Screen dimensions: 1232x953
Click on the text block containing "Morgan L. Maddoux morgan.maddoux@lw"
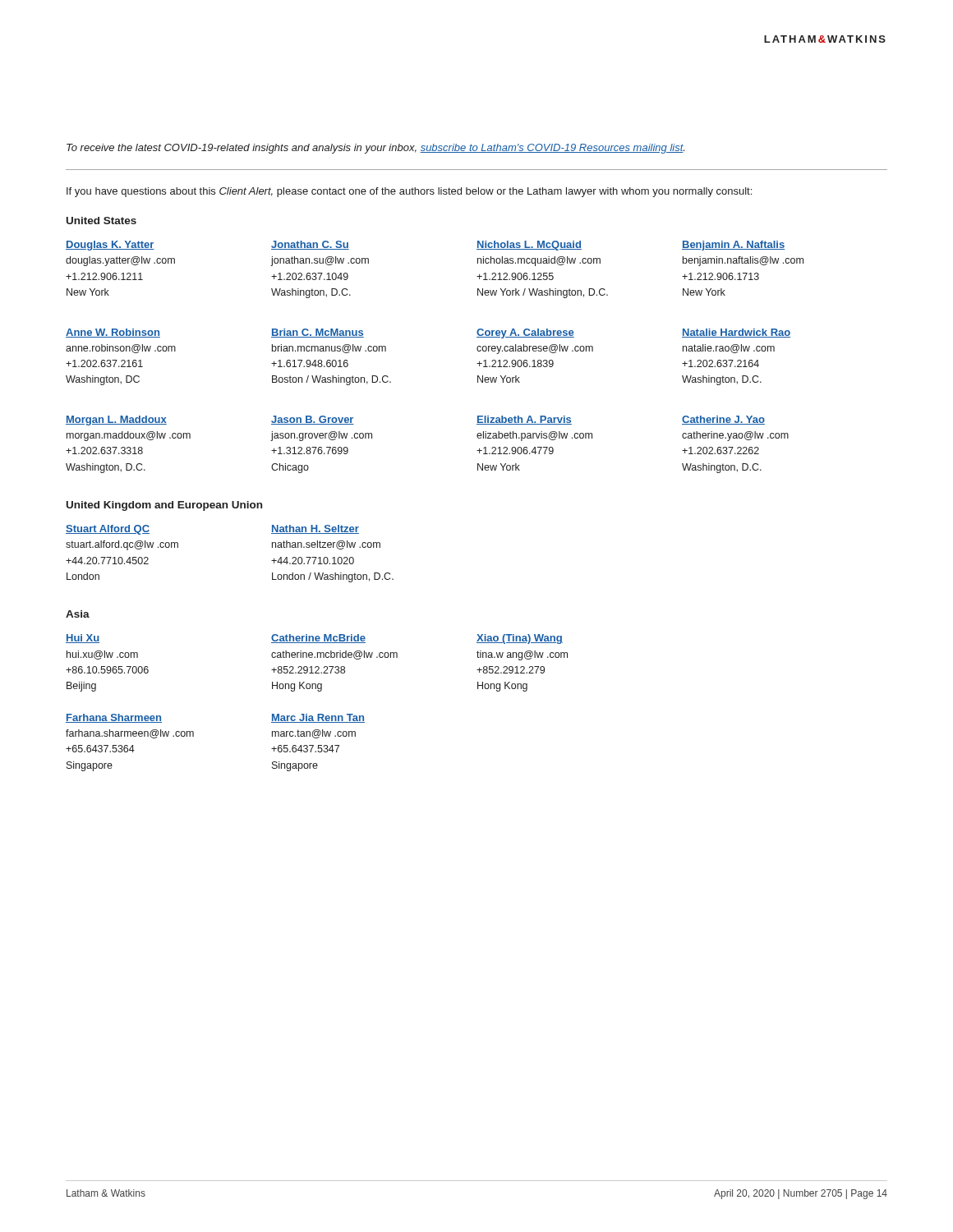click(164, 444)
